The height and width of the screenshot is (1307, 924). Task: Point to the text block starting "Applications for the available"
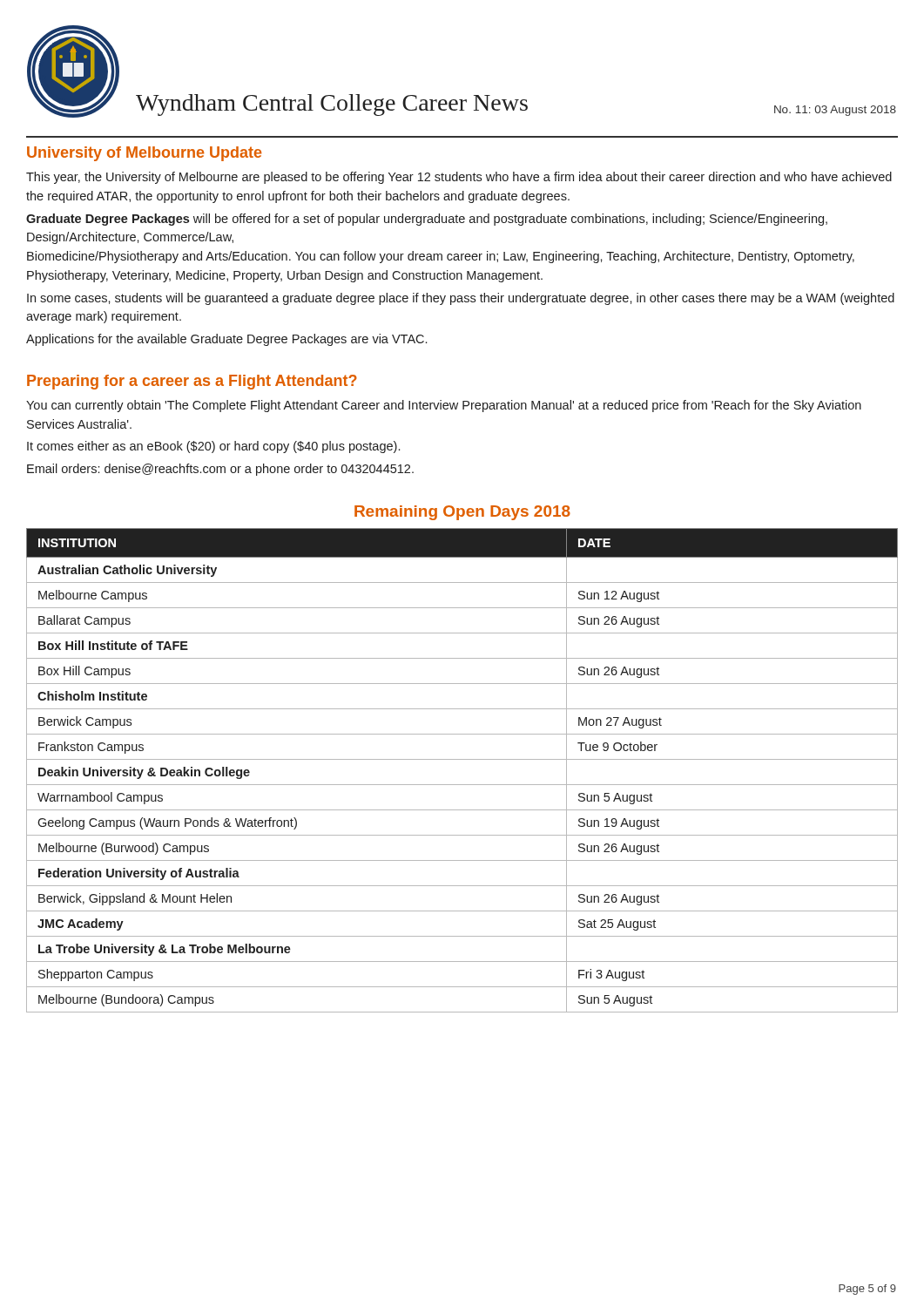227,339
